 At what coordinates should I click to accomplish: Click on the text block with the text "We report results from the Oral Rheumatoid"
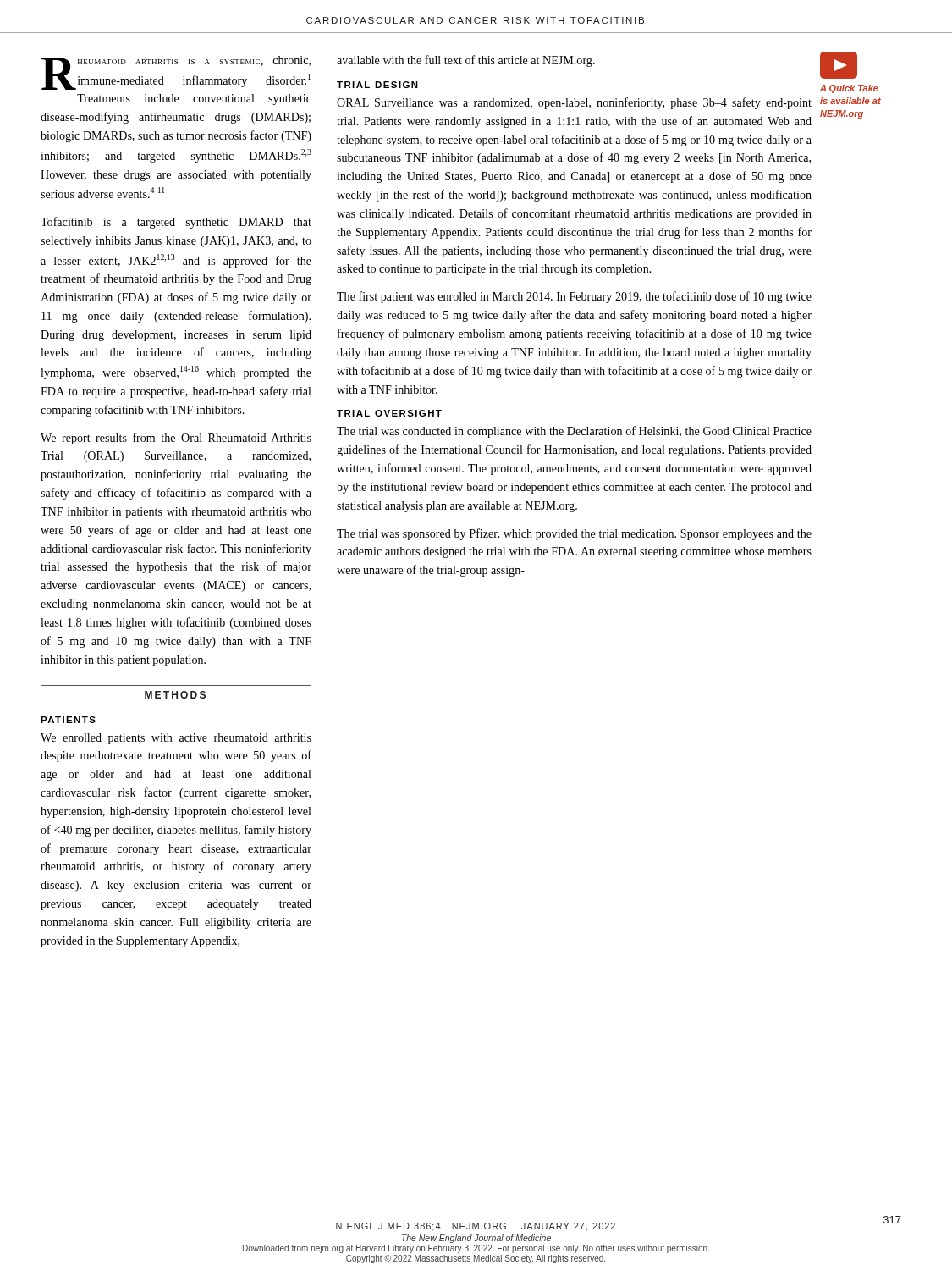coord(176,548)
